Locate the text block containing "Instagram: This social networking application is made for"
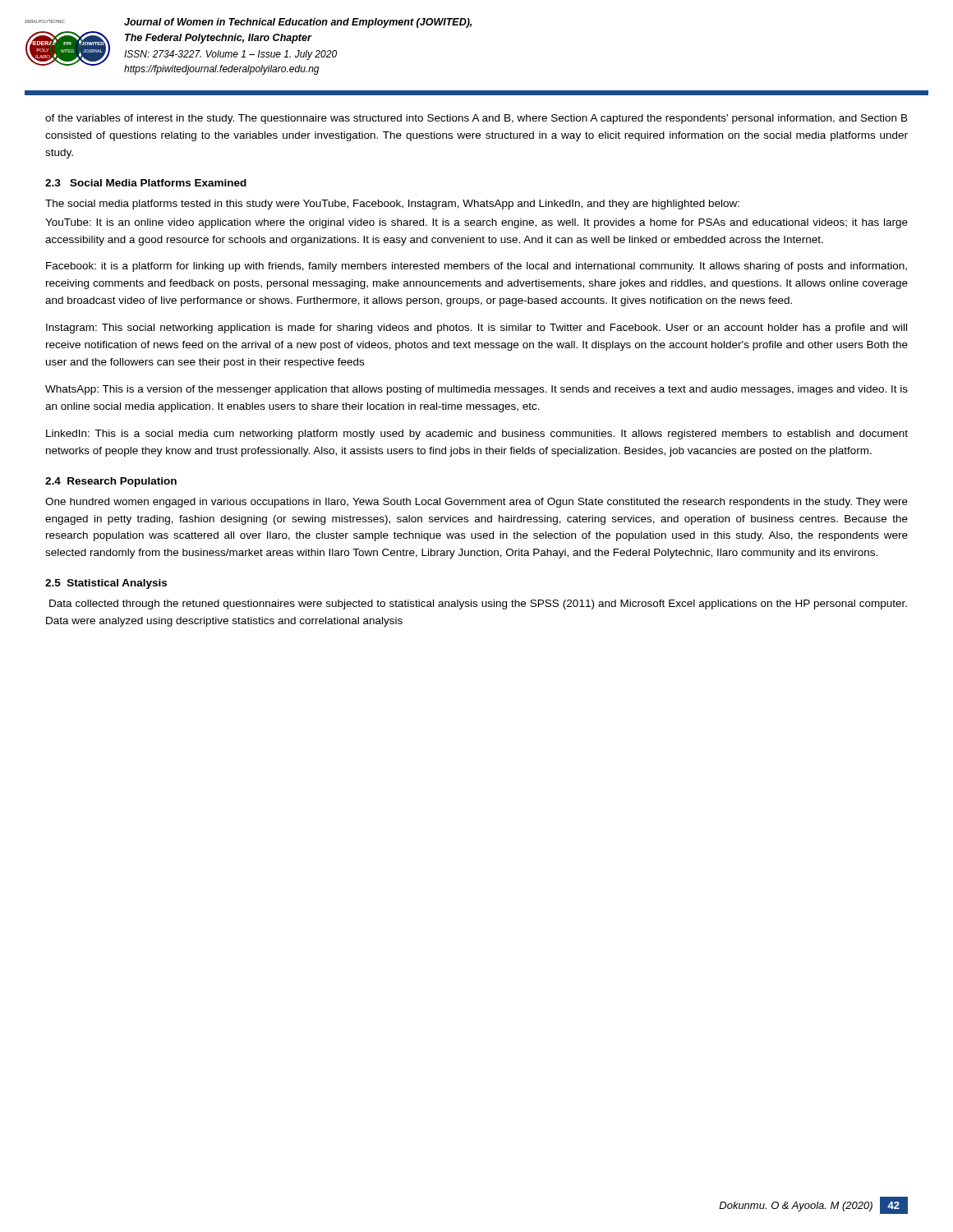 click(476, 345)
